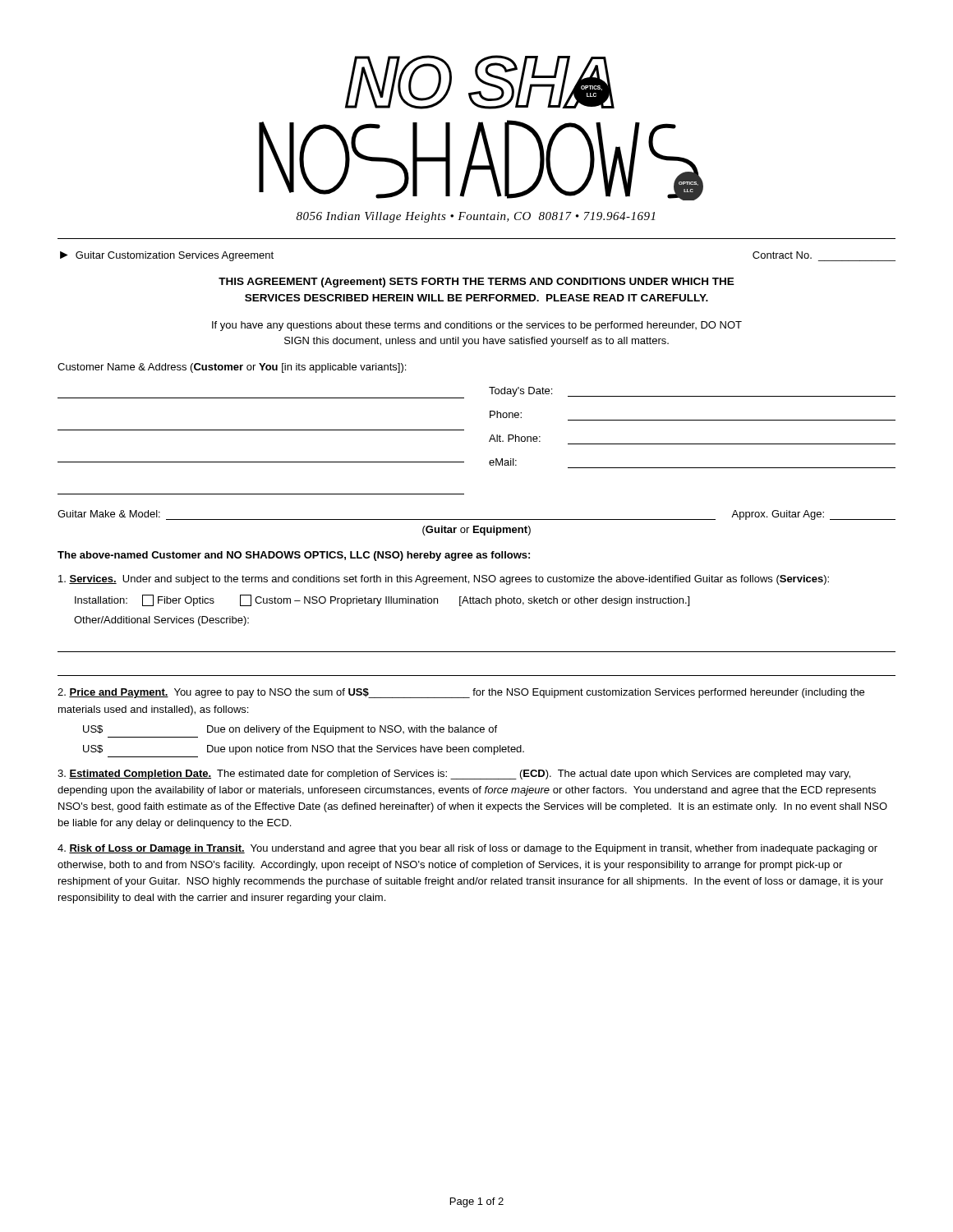The image size is (953, 1232).
Task: Click on the text that reads "► Guitar Customization Services Agreement"
Action: (166, 255)
